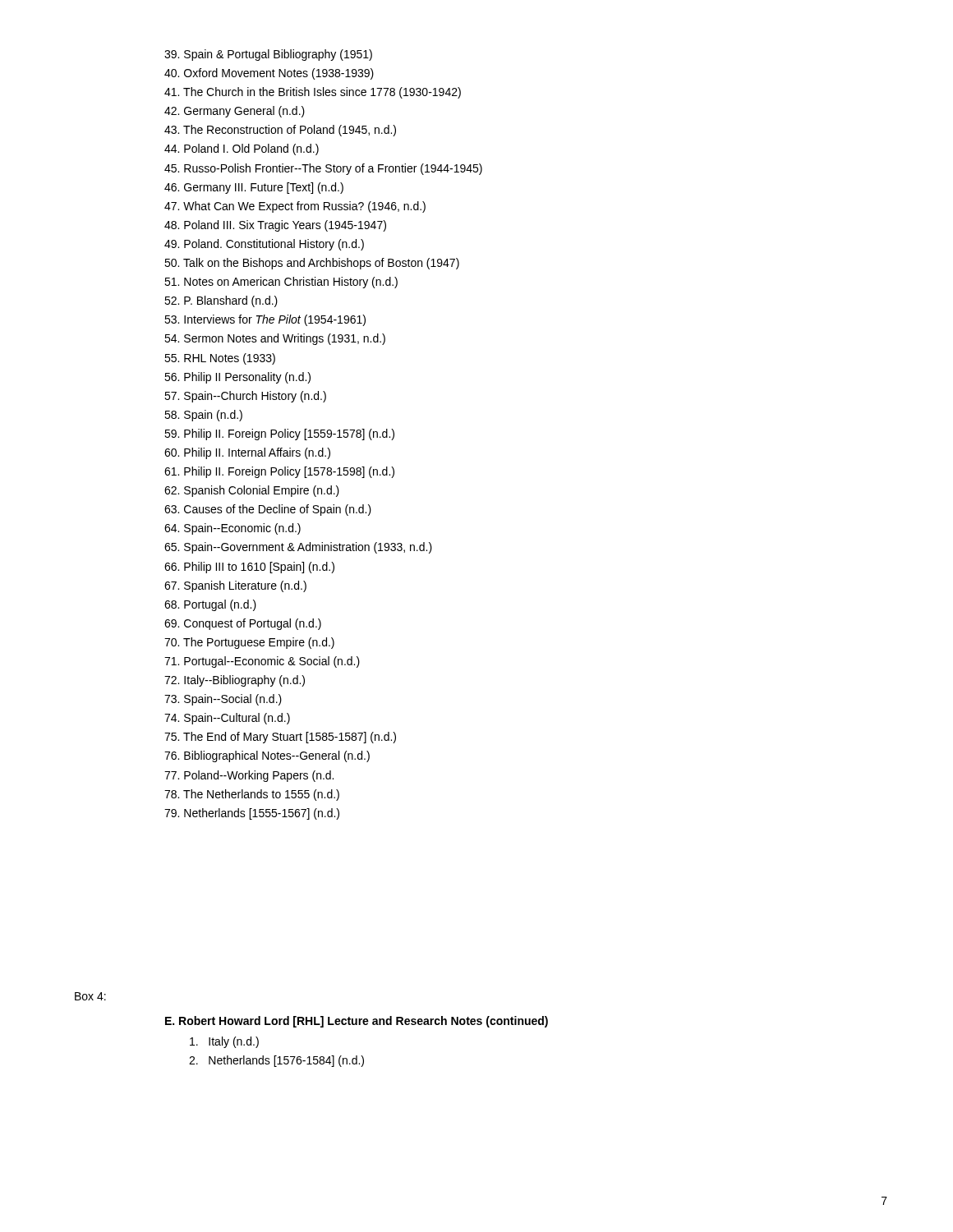Find the list item that reads "56. Philip II Personality"
The height and width of the screenshot is (1232, 953).
point(238,377)
